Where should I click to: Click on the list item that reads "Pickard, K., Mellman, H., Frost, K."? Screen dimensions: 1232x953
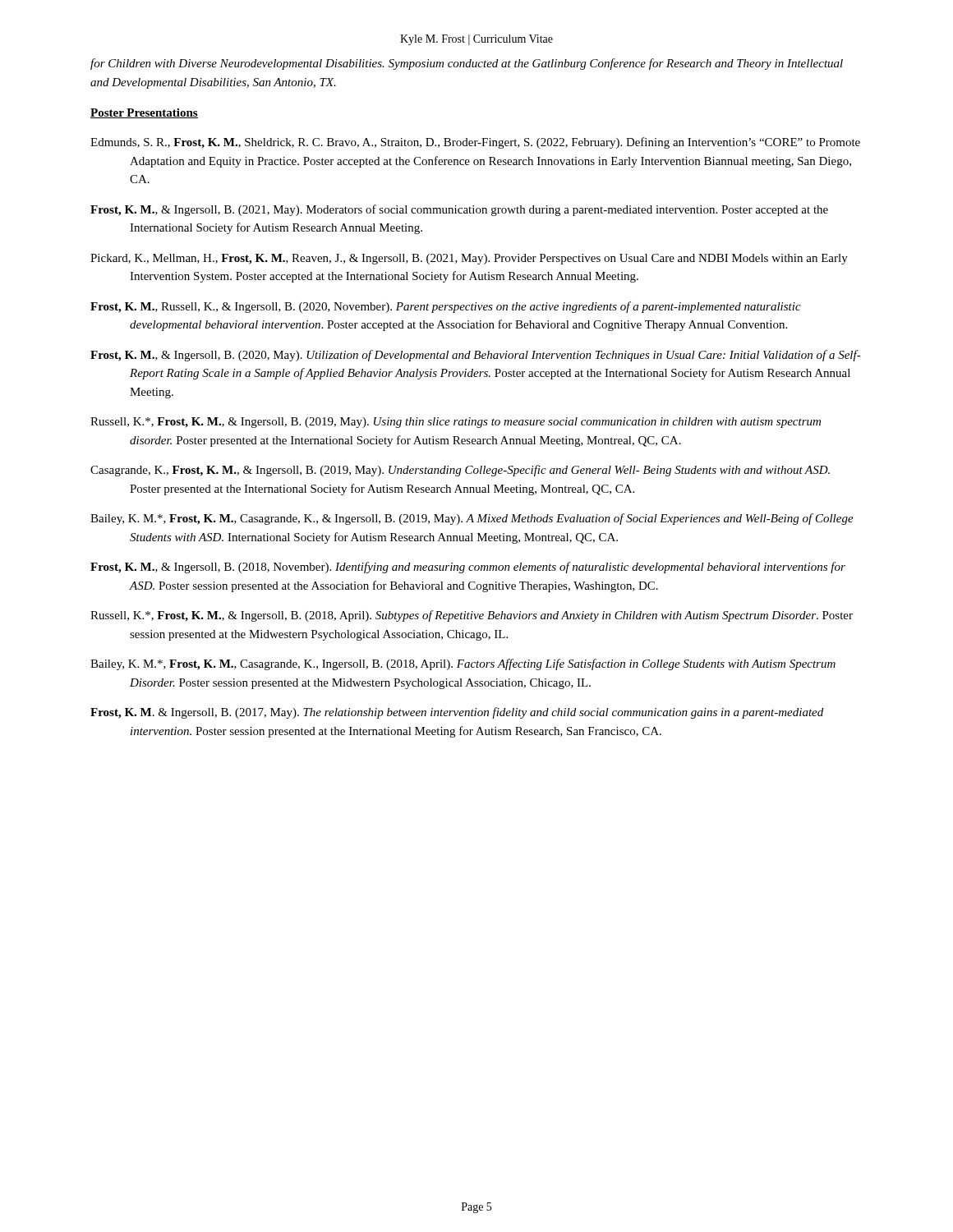(x=469, y=267)
